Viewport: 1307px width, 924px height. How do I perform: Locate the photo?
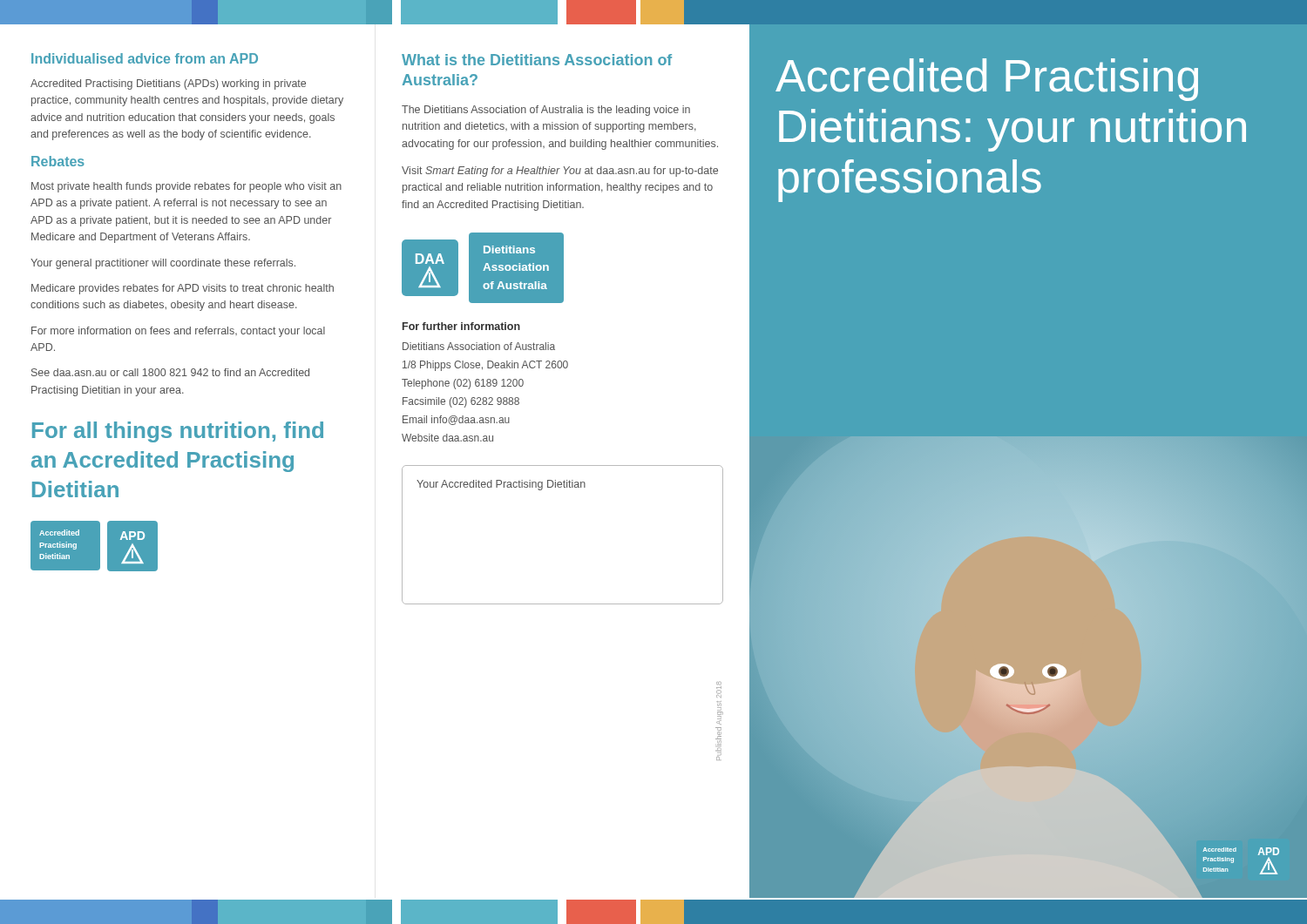1028,667
